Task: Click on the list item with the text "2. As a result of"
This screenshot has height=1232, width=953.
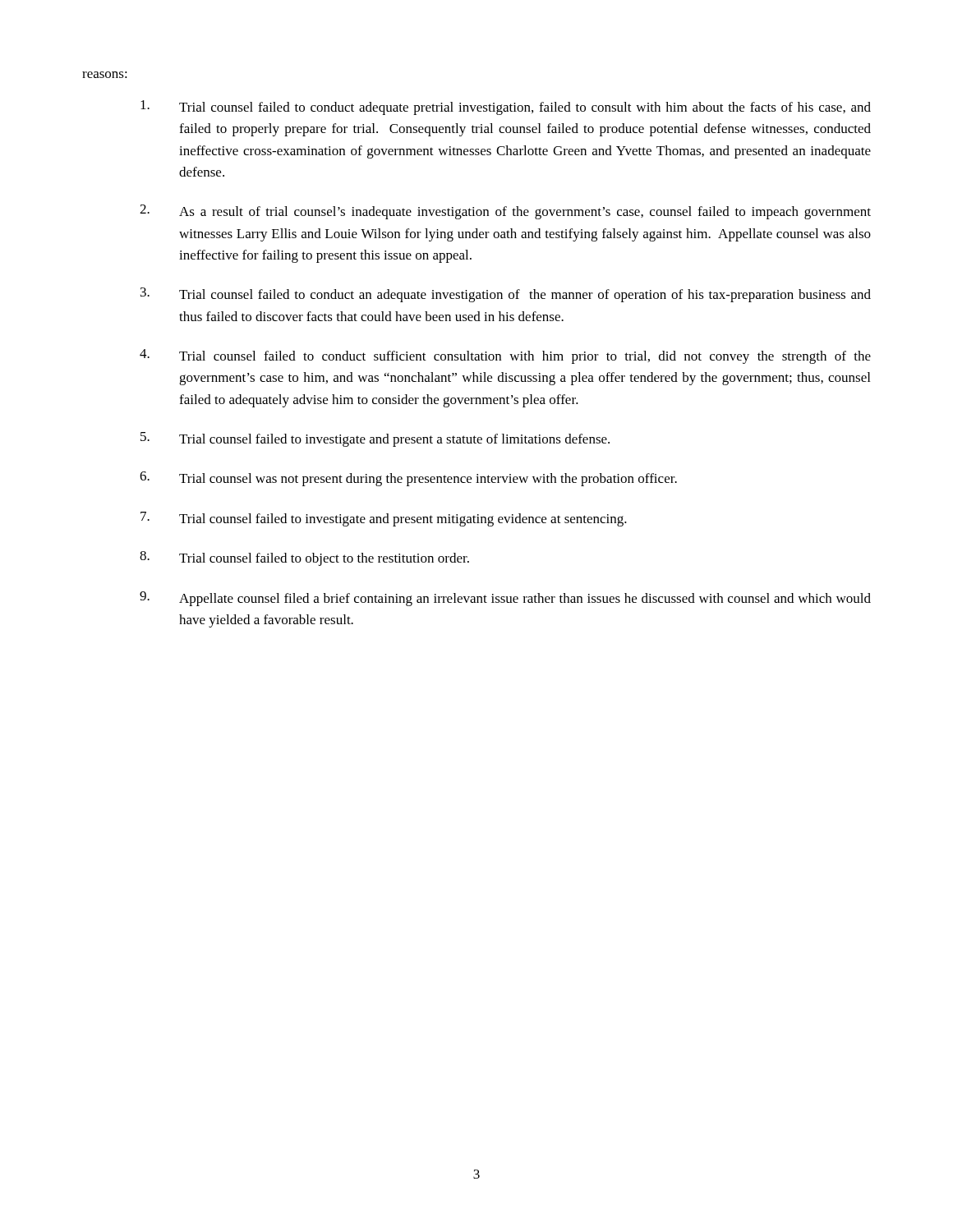Action: [x=505, y=234]
